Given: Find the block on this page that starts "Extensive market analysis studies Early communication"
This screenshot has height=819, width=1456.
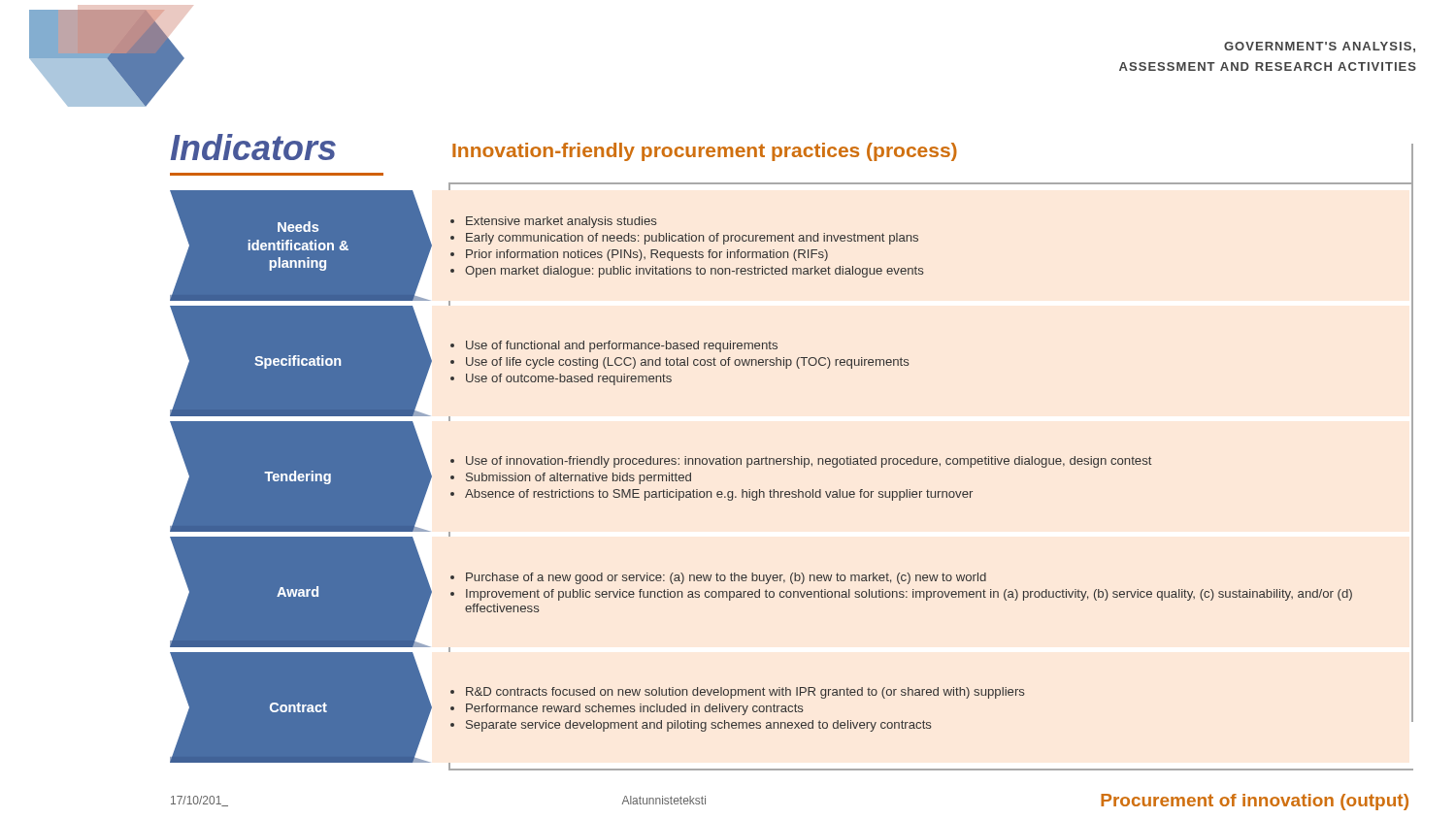Looking at the screenshot, I should tap(922, 245).
